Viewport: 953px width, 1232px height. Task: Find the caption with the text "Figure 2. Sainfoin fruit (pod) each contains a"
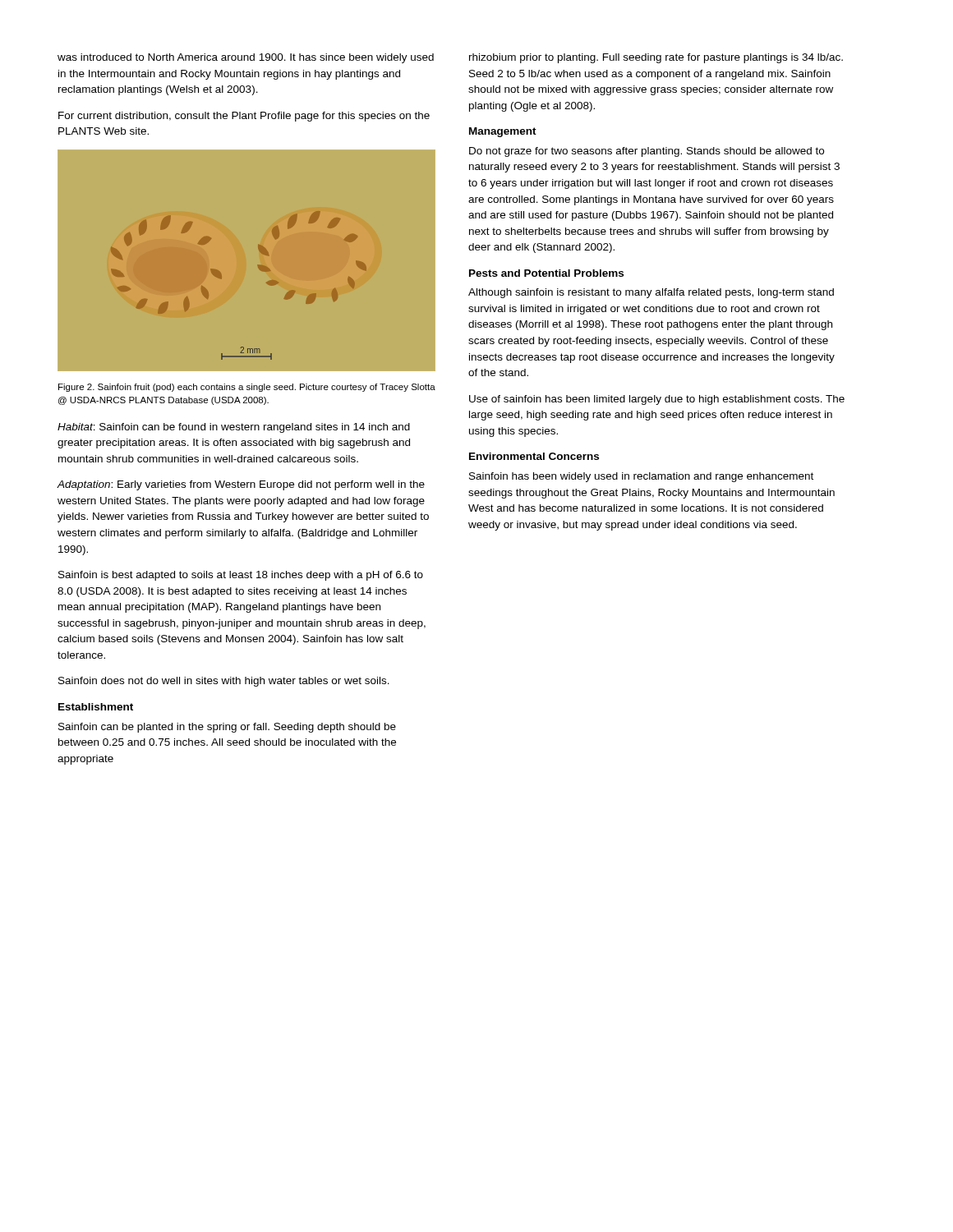(x=246, y=394)
